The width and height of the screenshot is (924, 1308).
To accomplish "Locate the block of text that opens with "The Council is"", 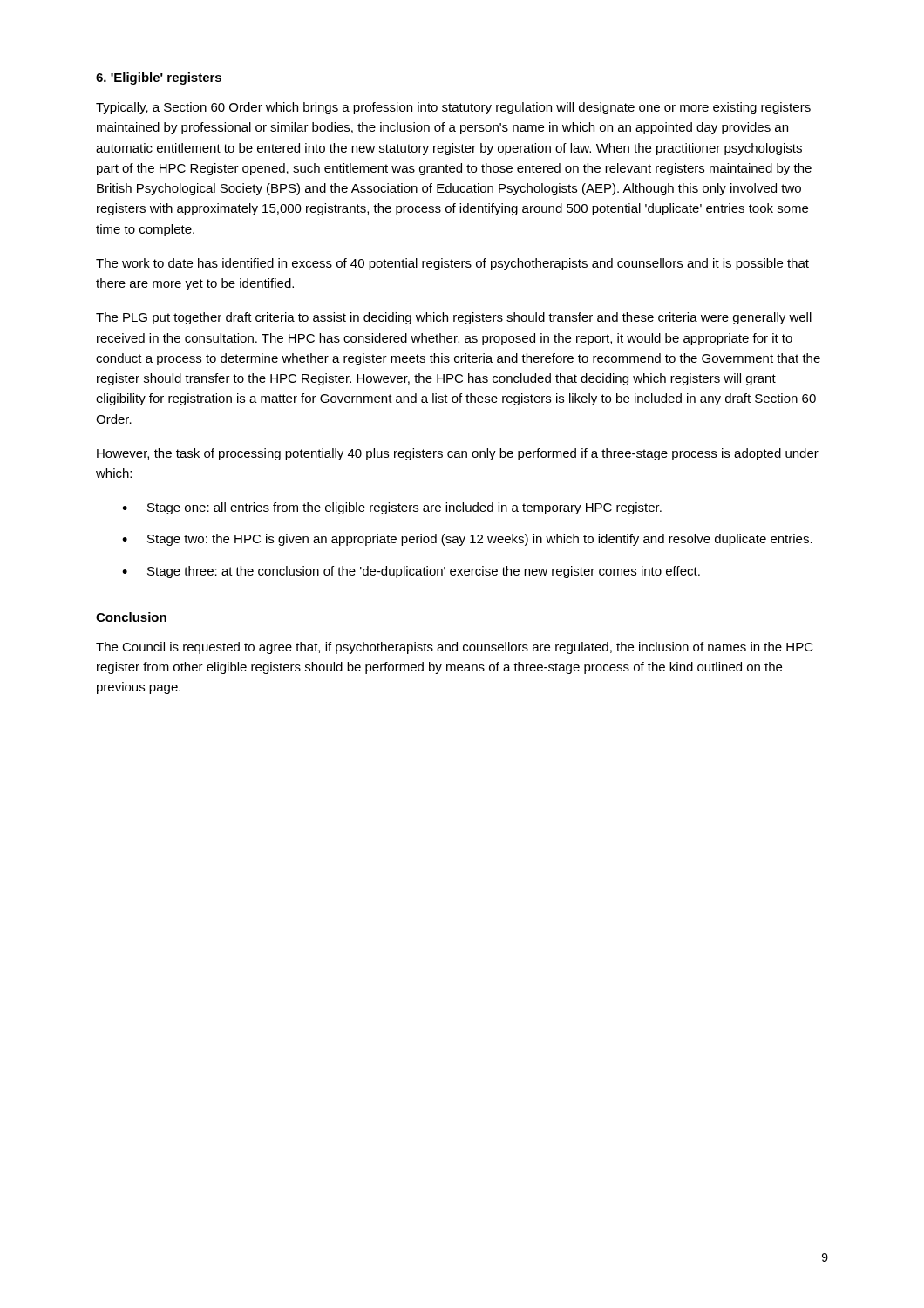I will (455, 667).
